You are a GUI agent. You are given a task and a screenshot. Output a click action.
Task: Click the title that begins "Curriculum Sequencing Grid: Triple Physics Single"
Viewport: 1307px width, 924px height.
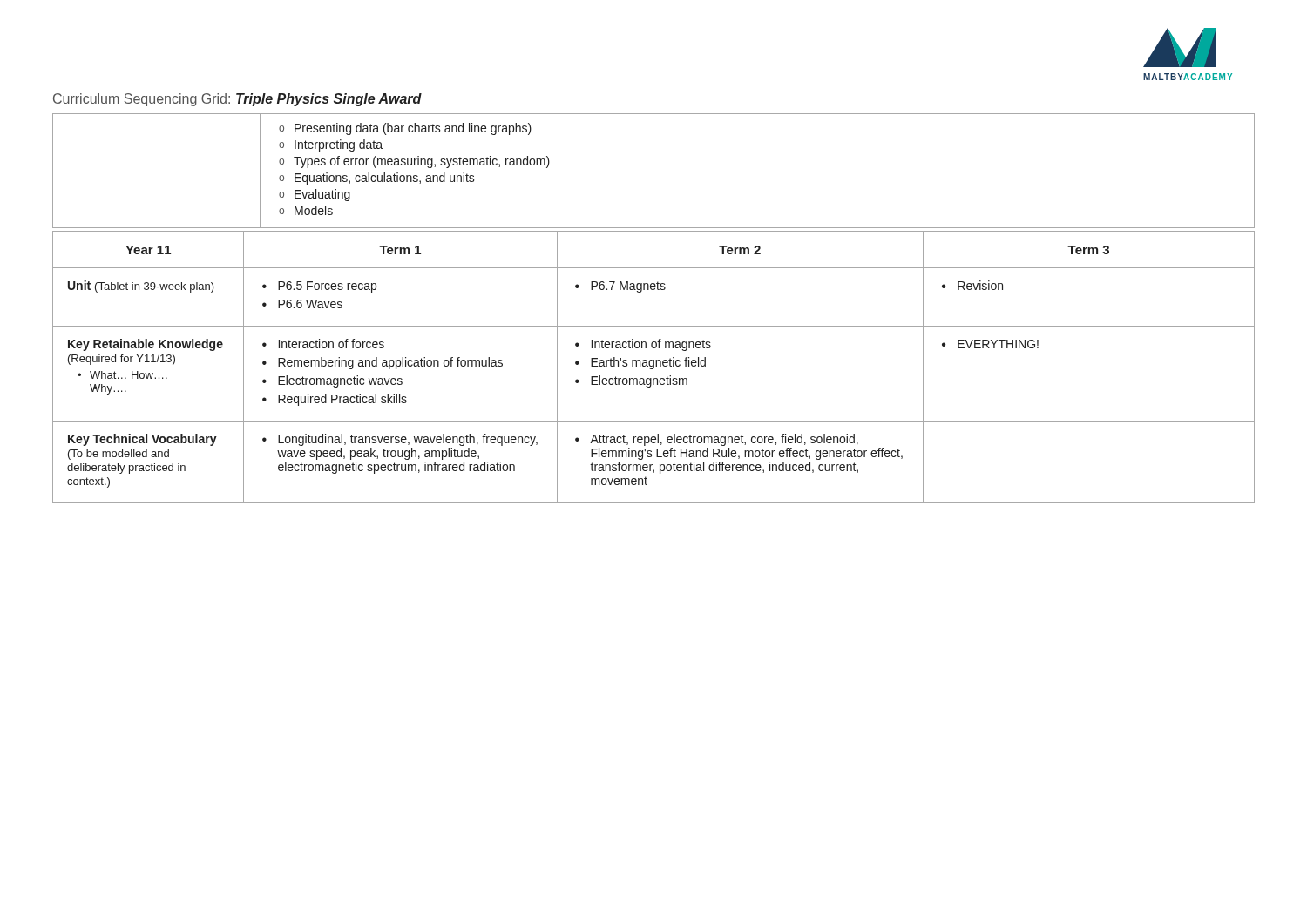click(237, 99)
